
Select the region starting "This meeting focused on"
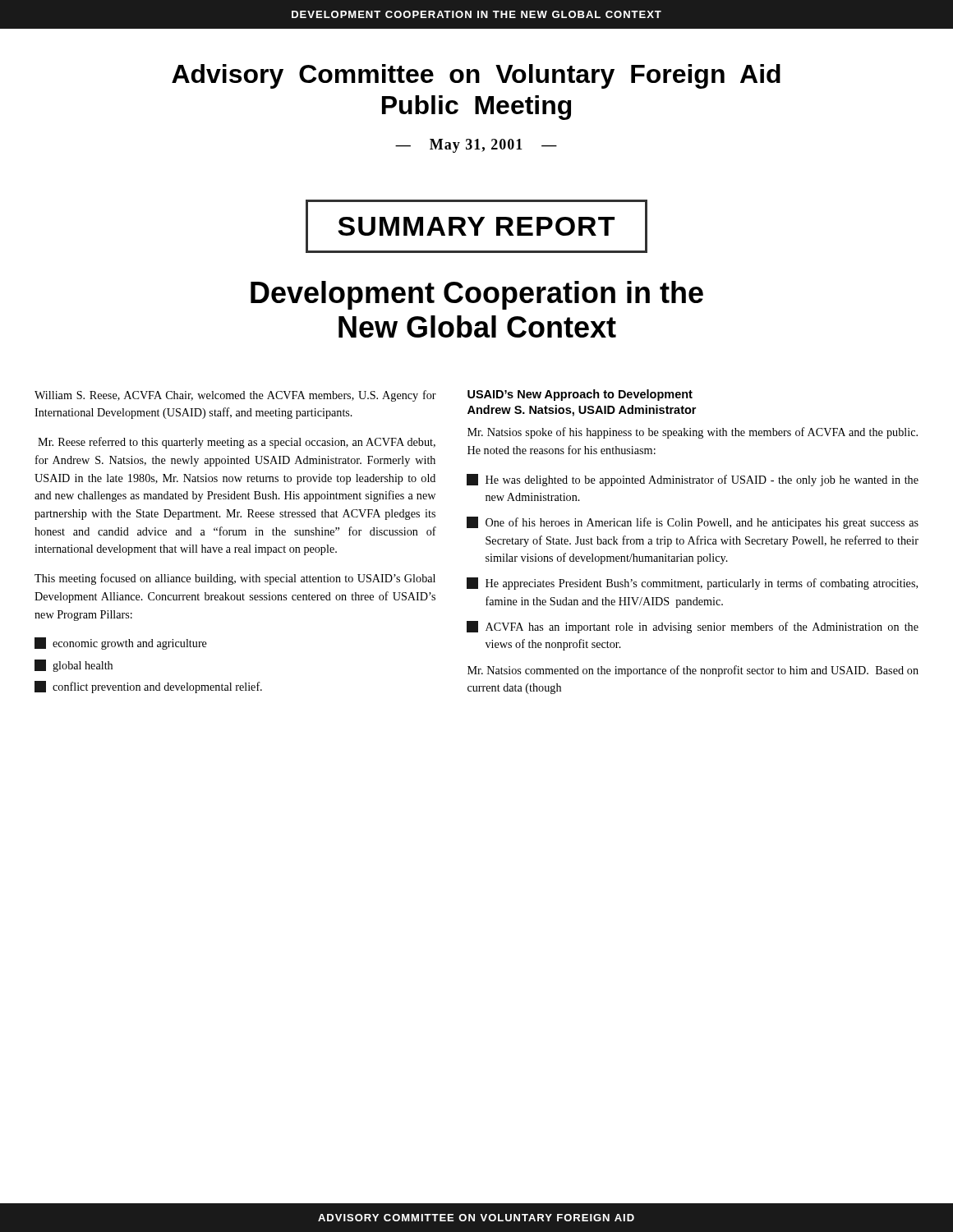[x=235, y=596]
